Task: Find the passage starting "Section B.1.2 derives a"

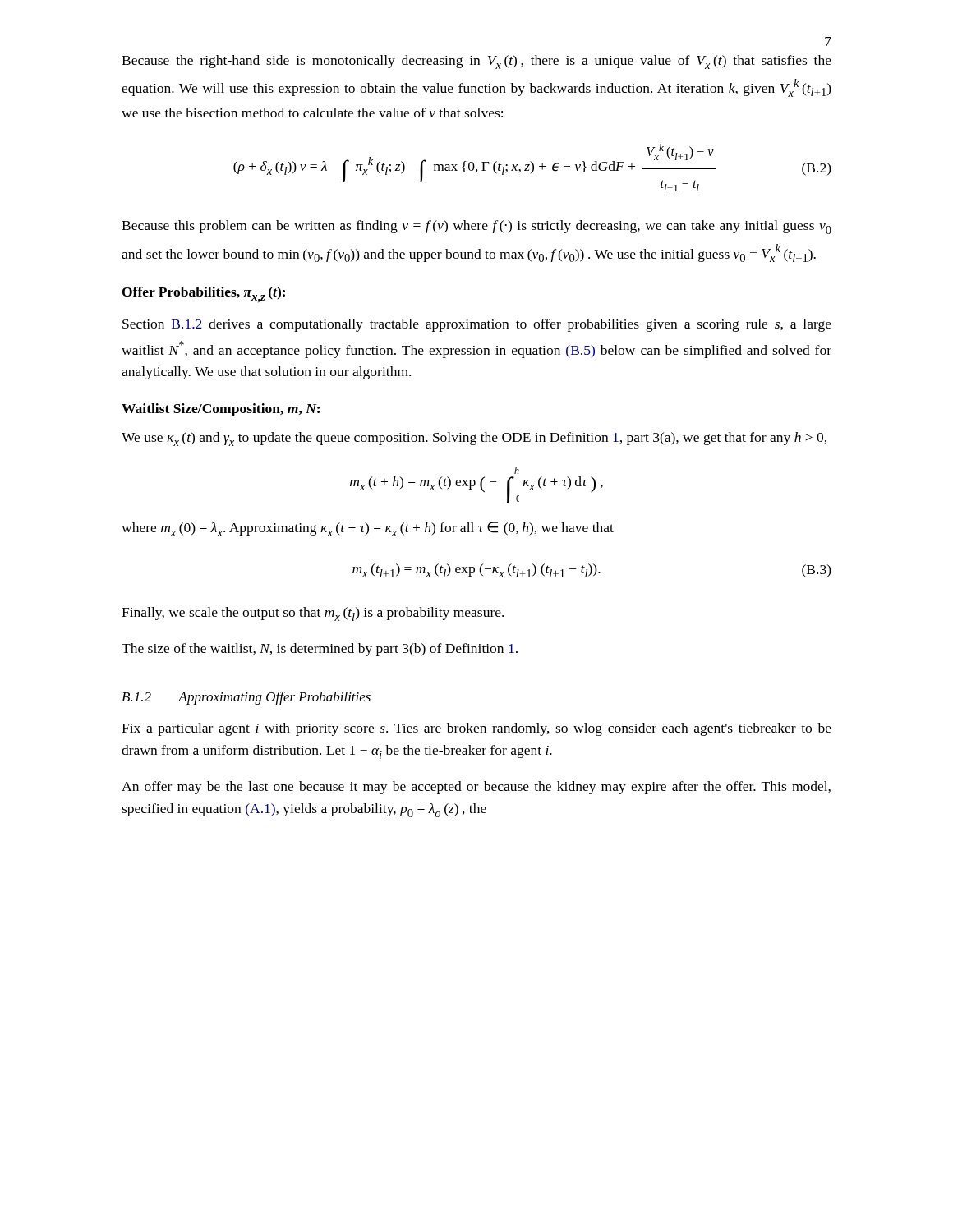Action: [476, 348]
